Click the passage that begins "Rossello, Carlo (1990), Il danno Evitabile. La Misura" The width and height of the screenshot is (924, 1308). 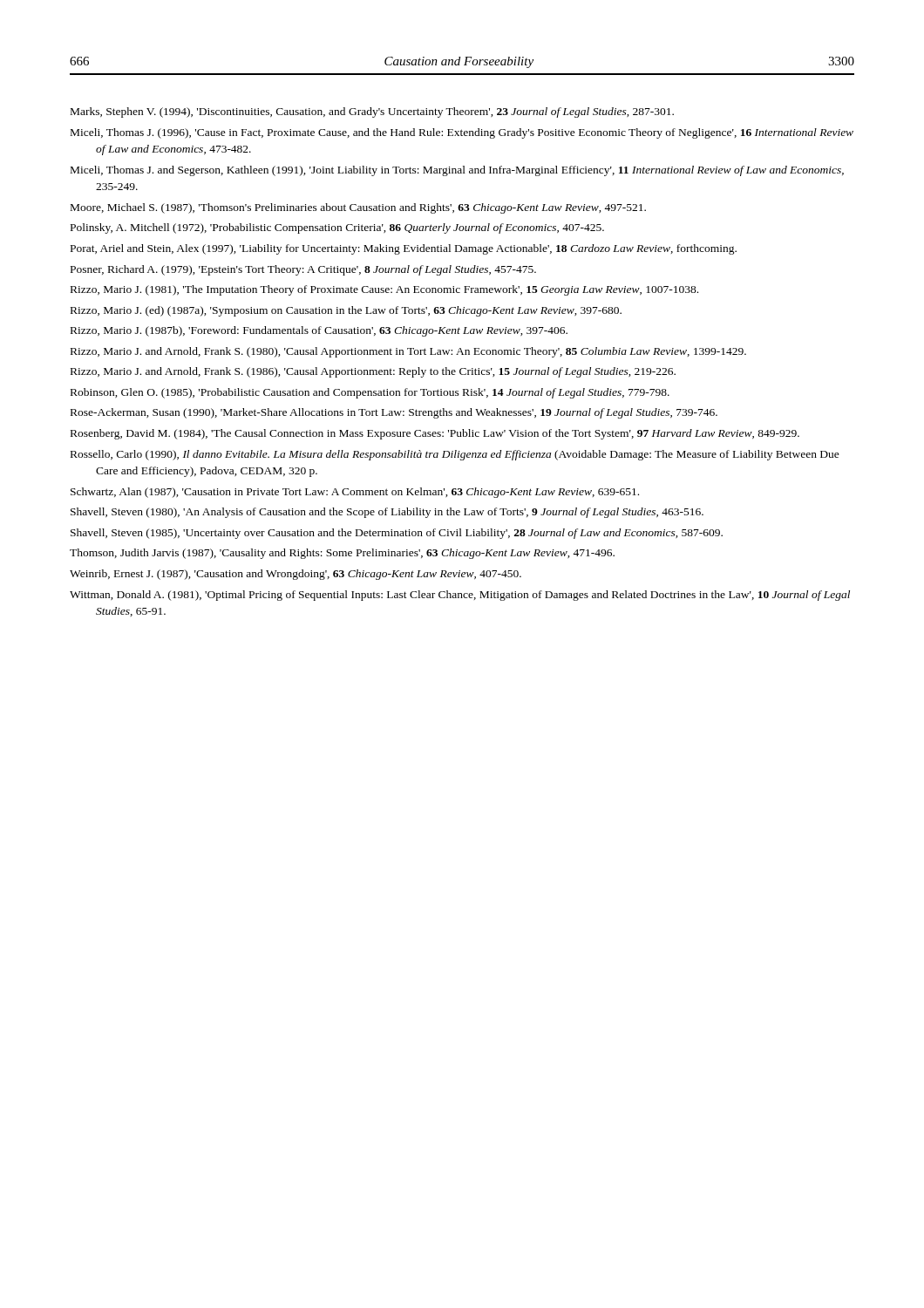(x=455, y=462)
